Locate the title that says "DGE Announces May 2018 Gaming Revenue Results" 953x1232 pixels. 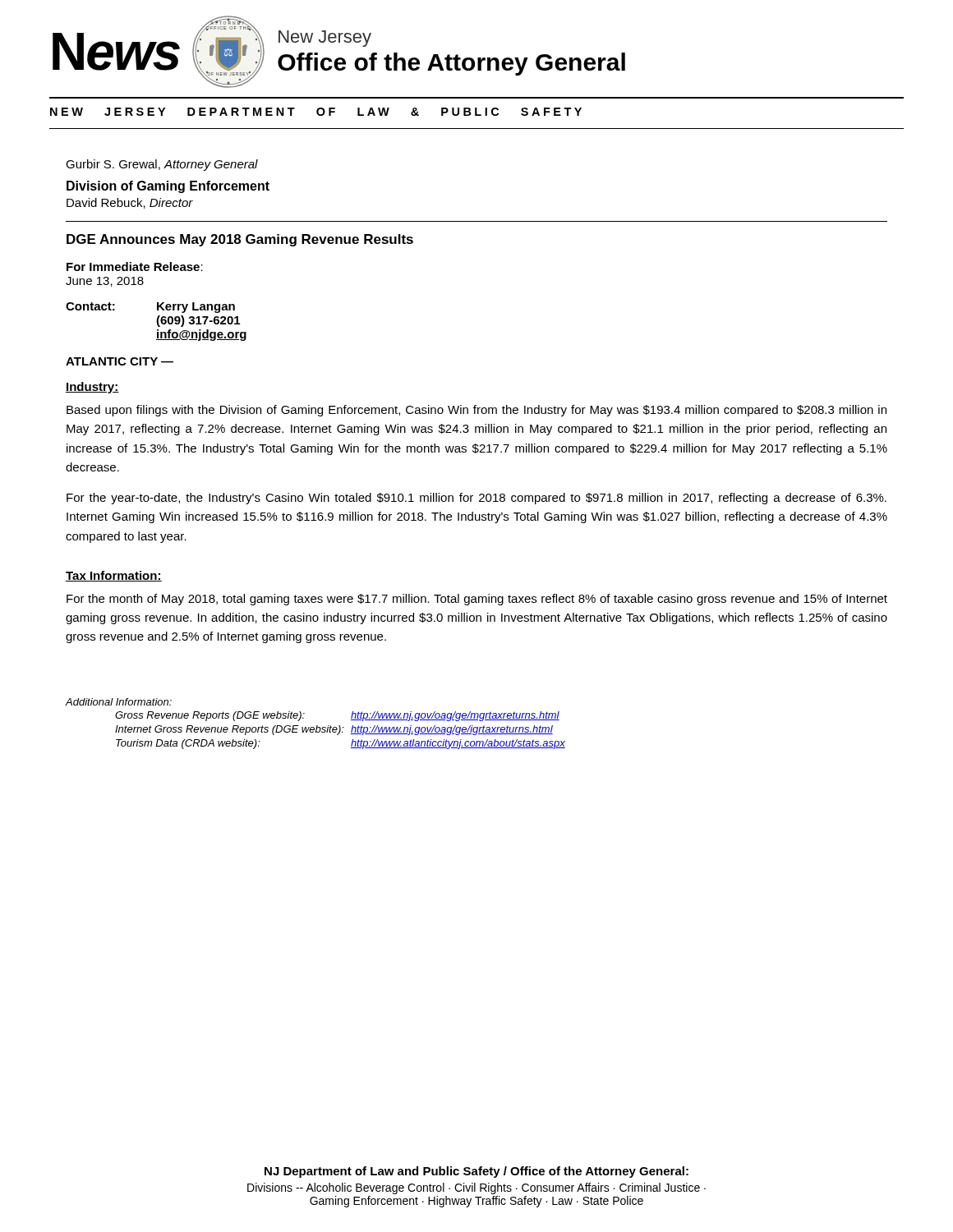240,239
